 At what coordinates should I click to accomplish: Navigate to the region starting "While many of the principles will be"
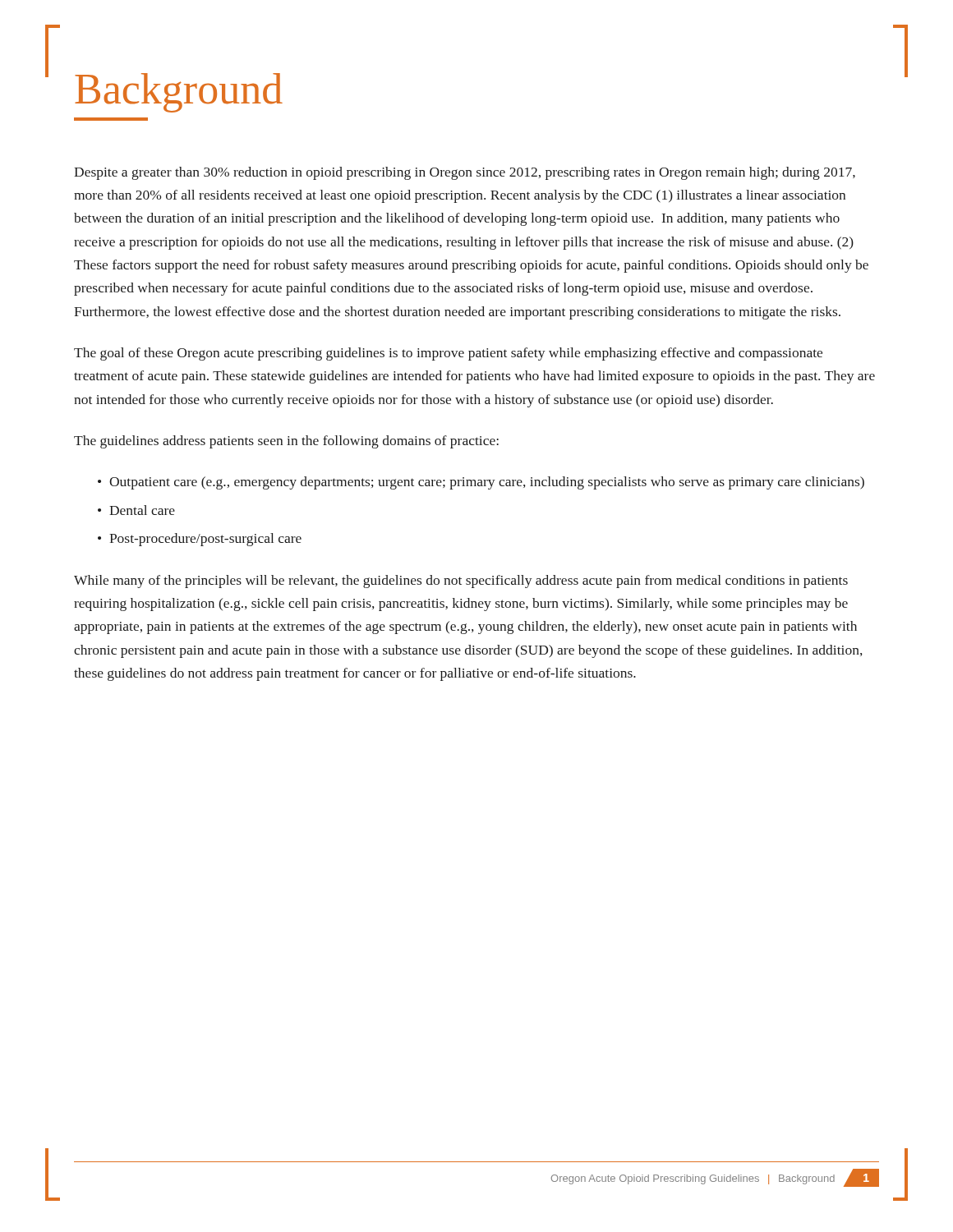tap(468, 626)
